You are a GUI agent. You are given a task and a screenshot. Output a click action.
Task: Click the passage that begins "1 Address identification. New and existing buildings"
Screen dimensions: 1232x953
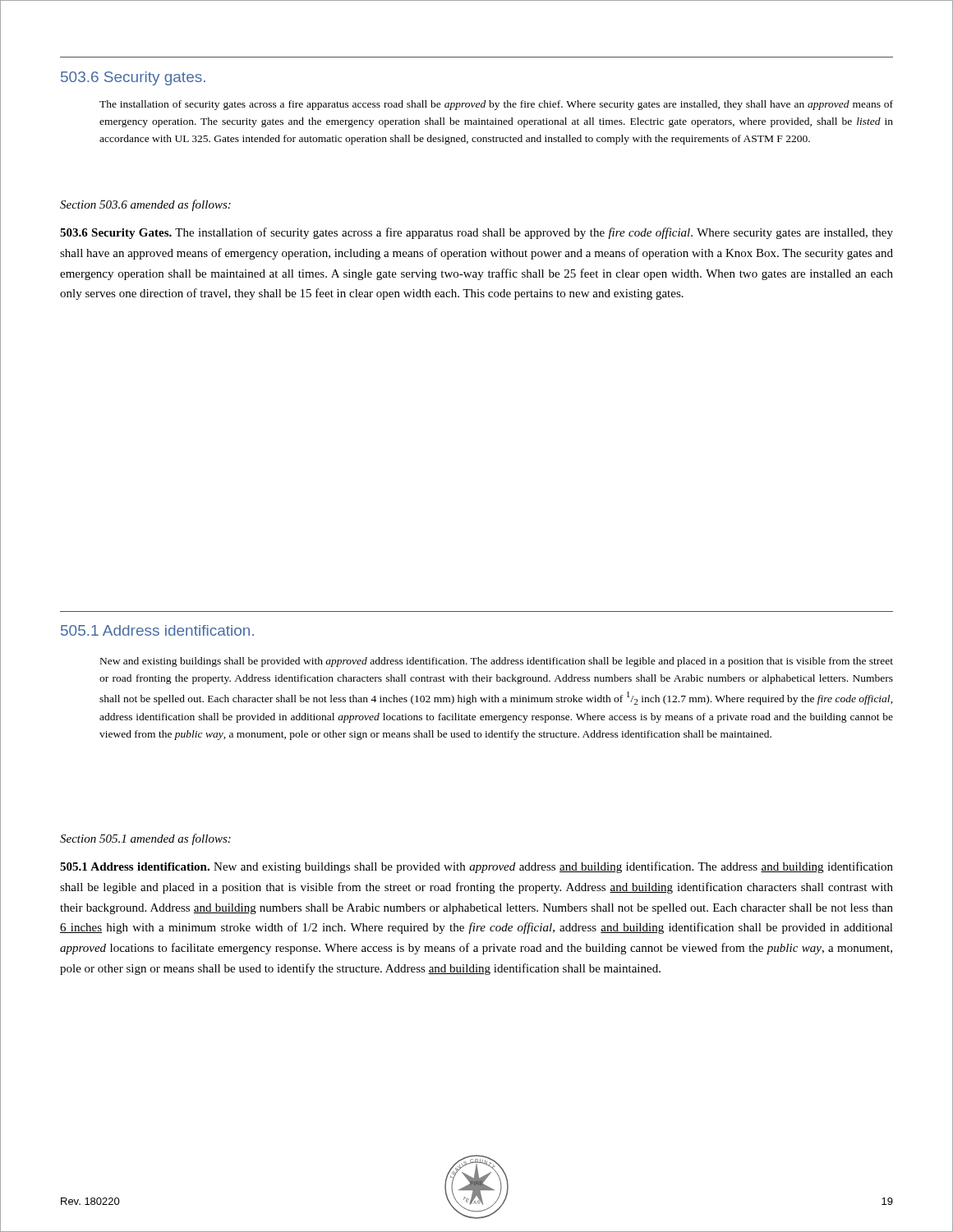(x=476, y=918)
